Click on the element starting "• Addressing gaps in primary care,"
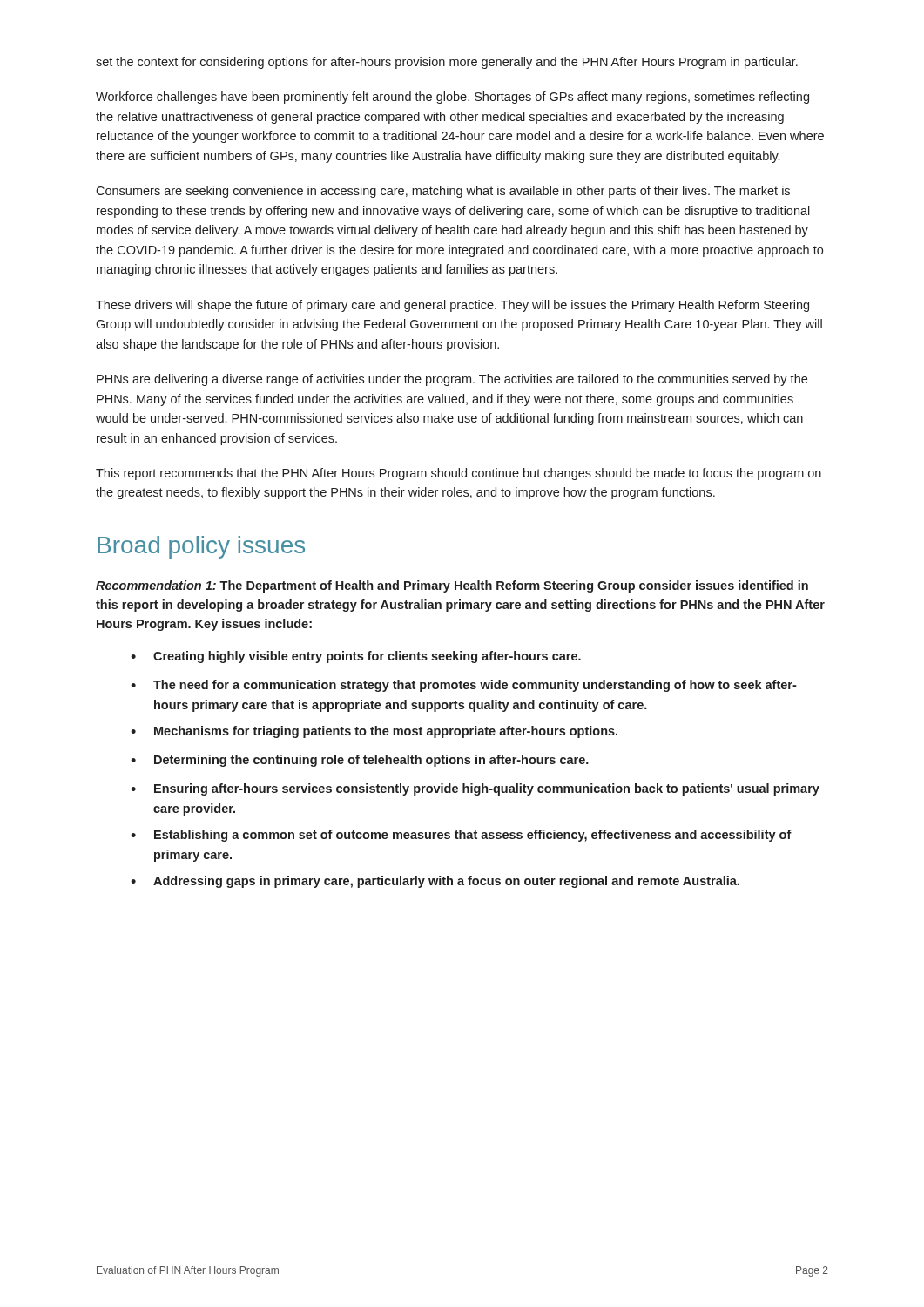 coord(435,883)
